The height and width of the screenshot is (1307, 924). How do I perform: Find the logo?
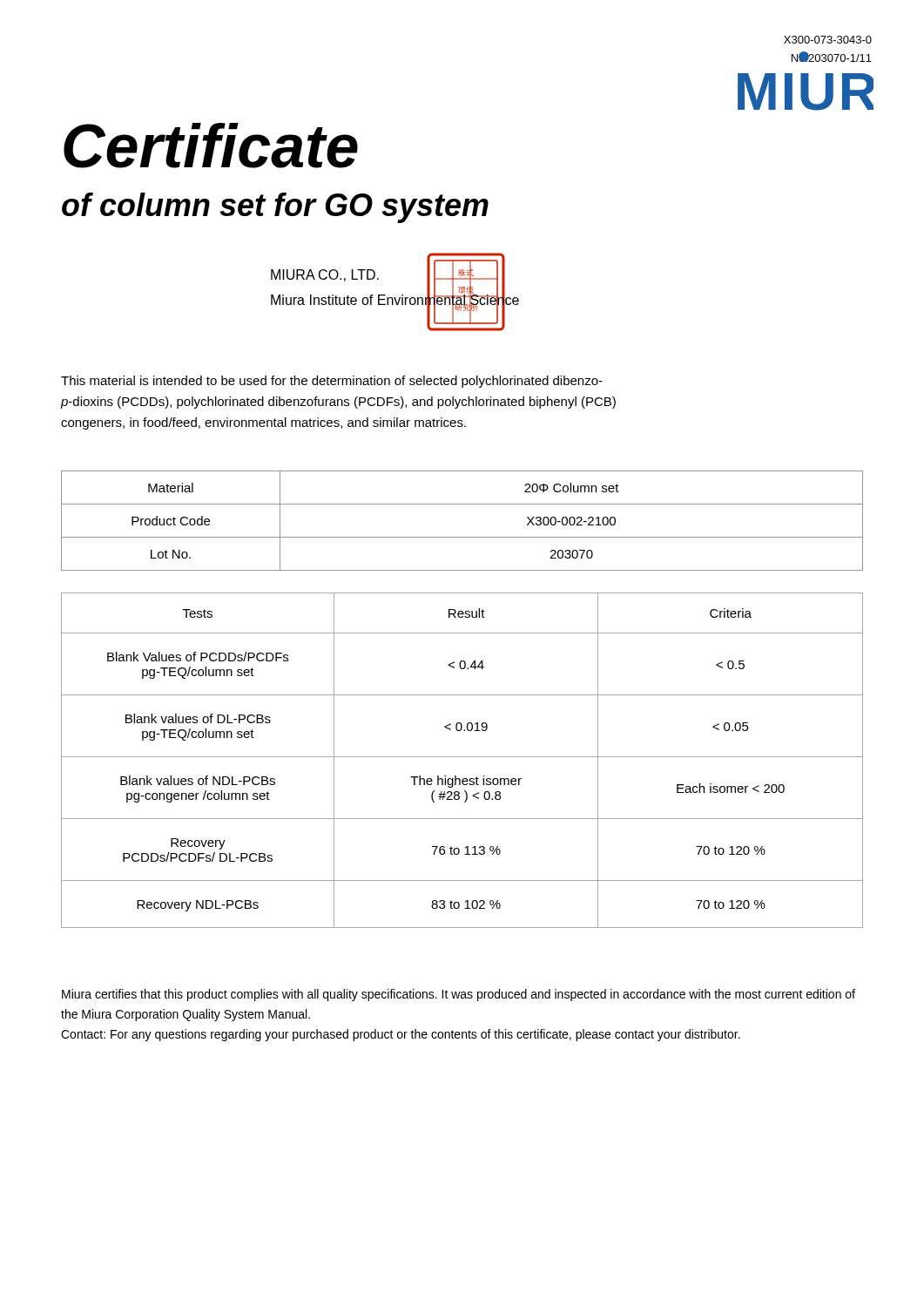804,85
